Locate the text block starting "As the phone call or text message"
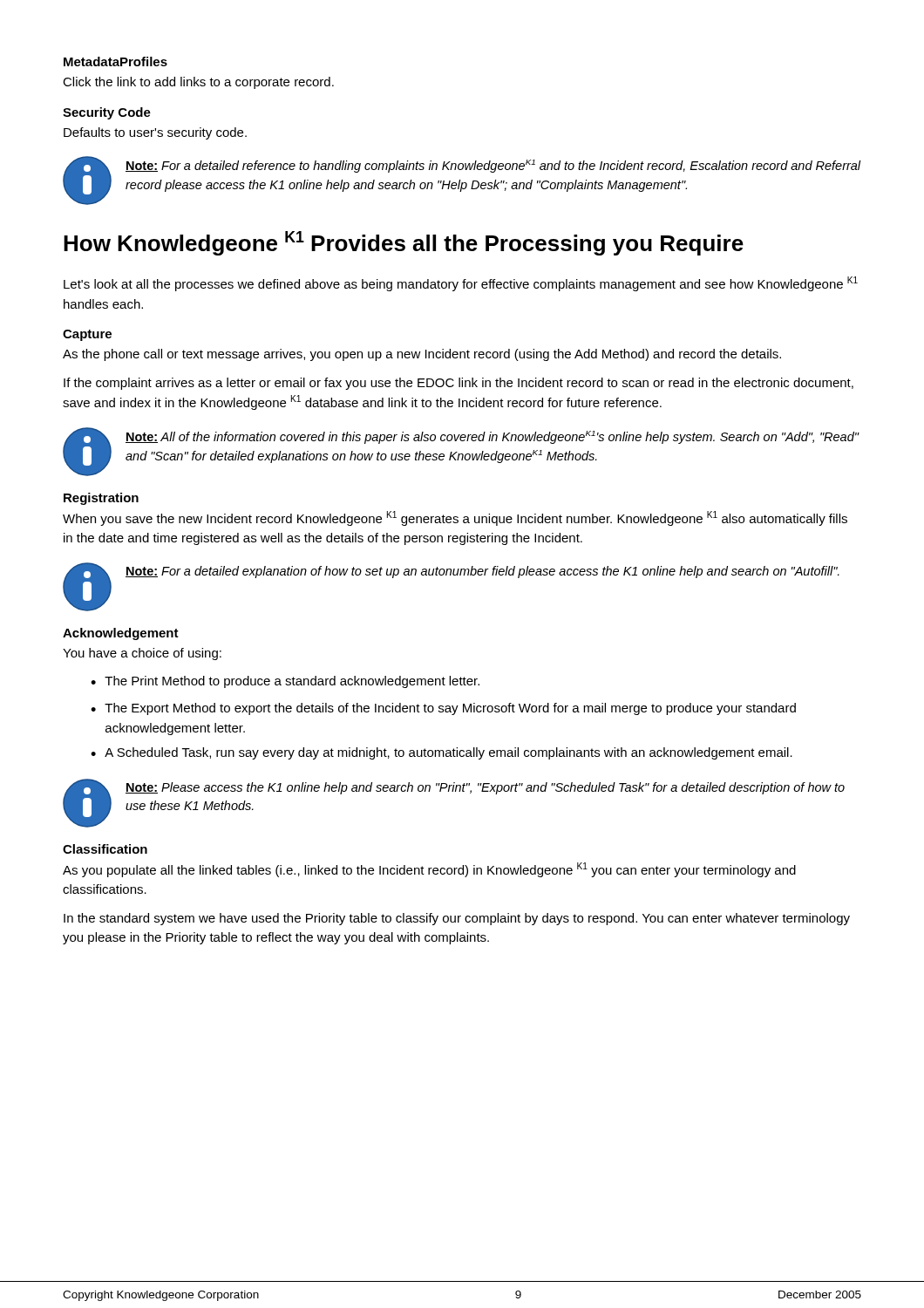The height and width of the screenshot is (1308, 924). 423,354
